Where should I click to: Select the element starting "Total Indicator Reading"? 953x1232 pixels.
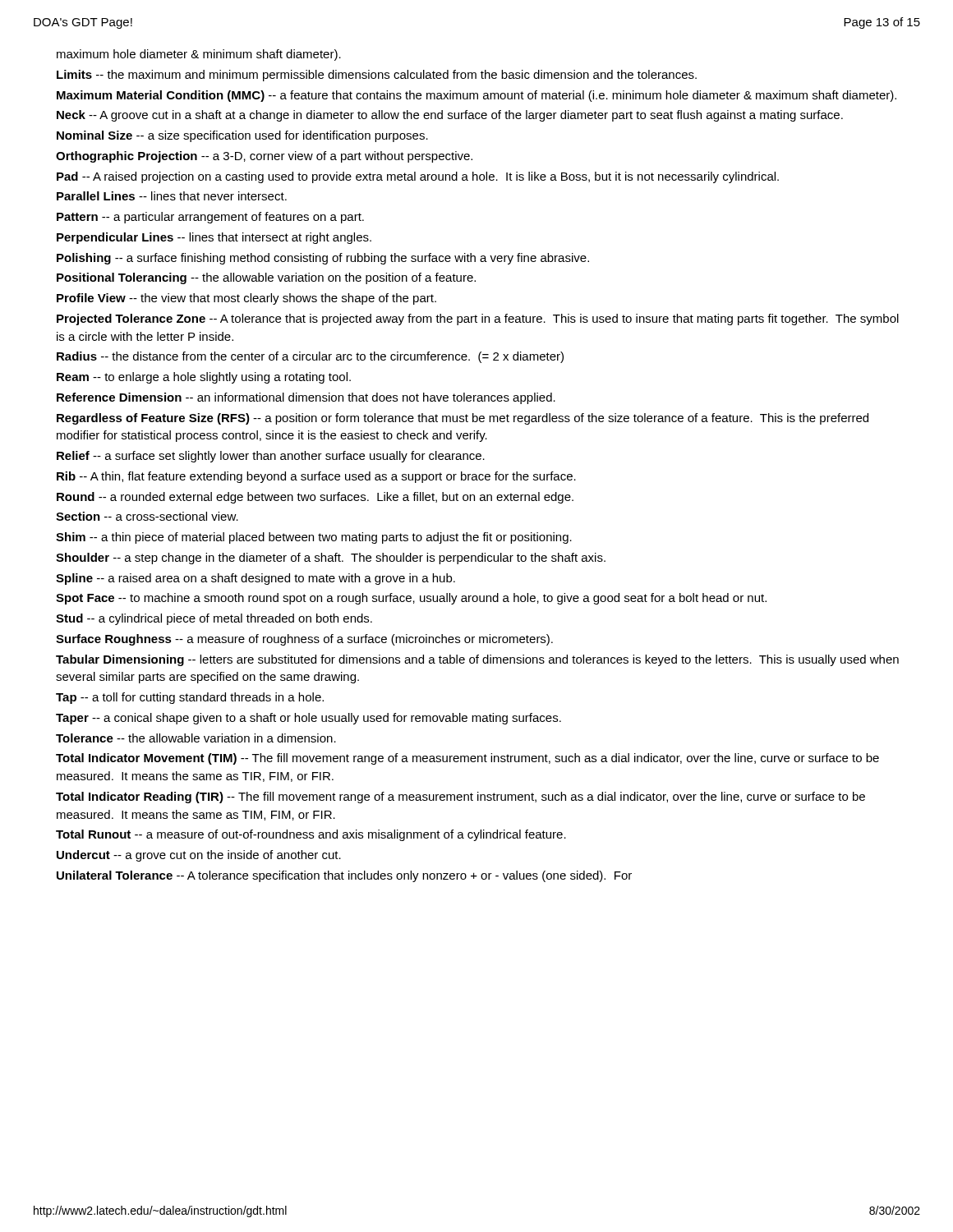461,805
